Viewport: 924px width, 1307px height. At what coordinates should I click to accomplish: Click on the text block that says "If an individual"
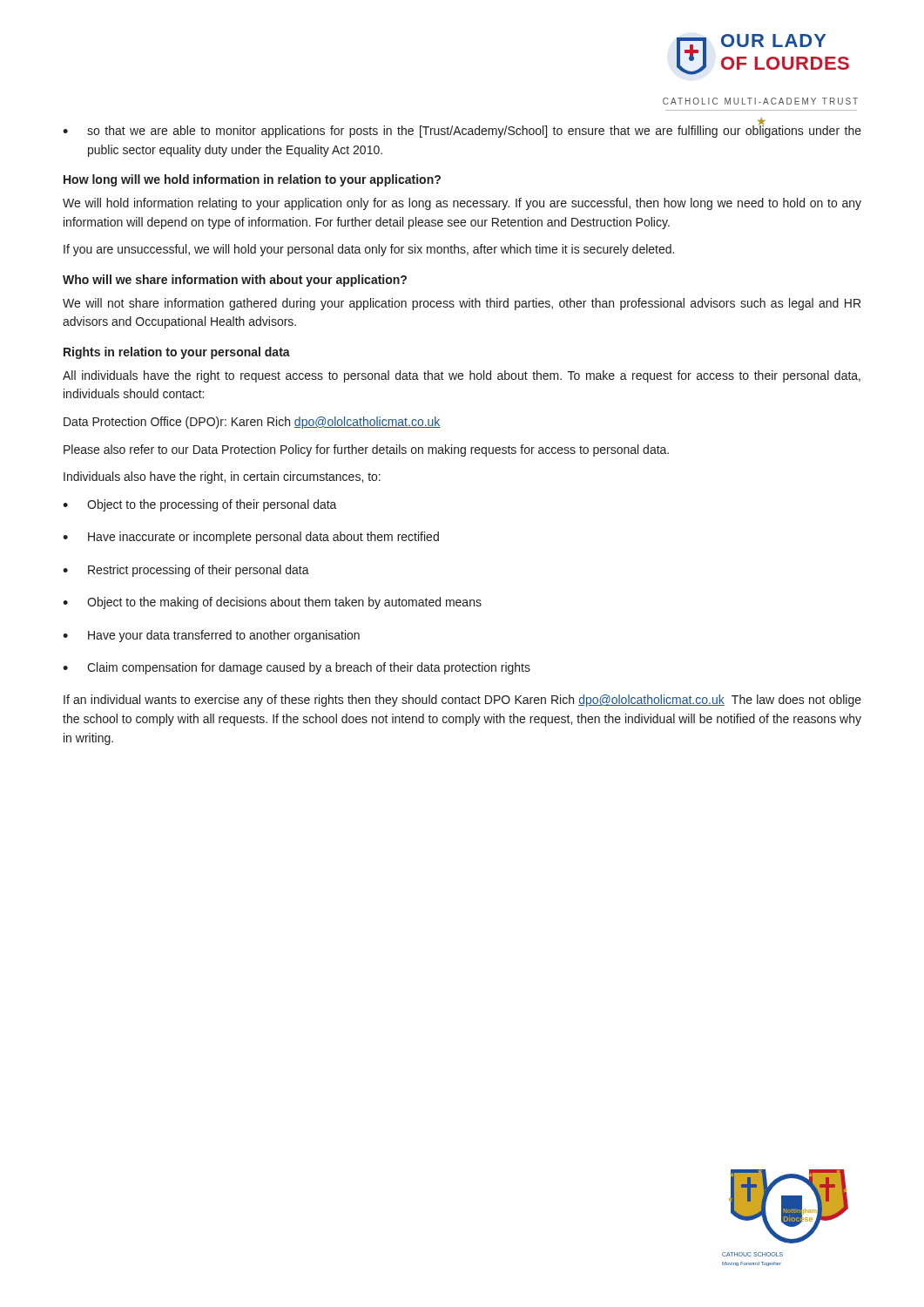pos(462,720)
